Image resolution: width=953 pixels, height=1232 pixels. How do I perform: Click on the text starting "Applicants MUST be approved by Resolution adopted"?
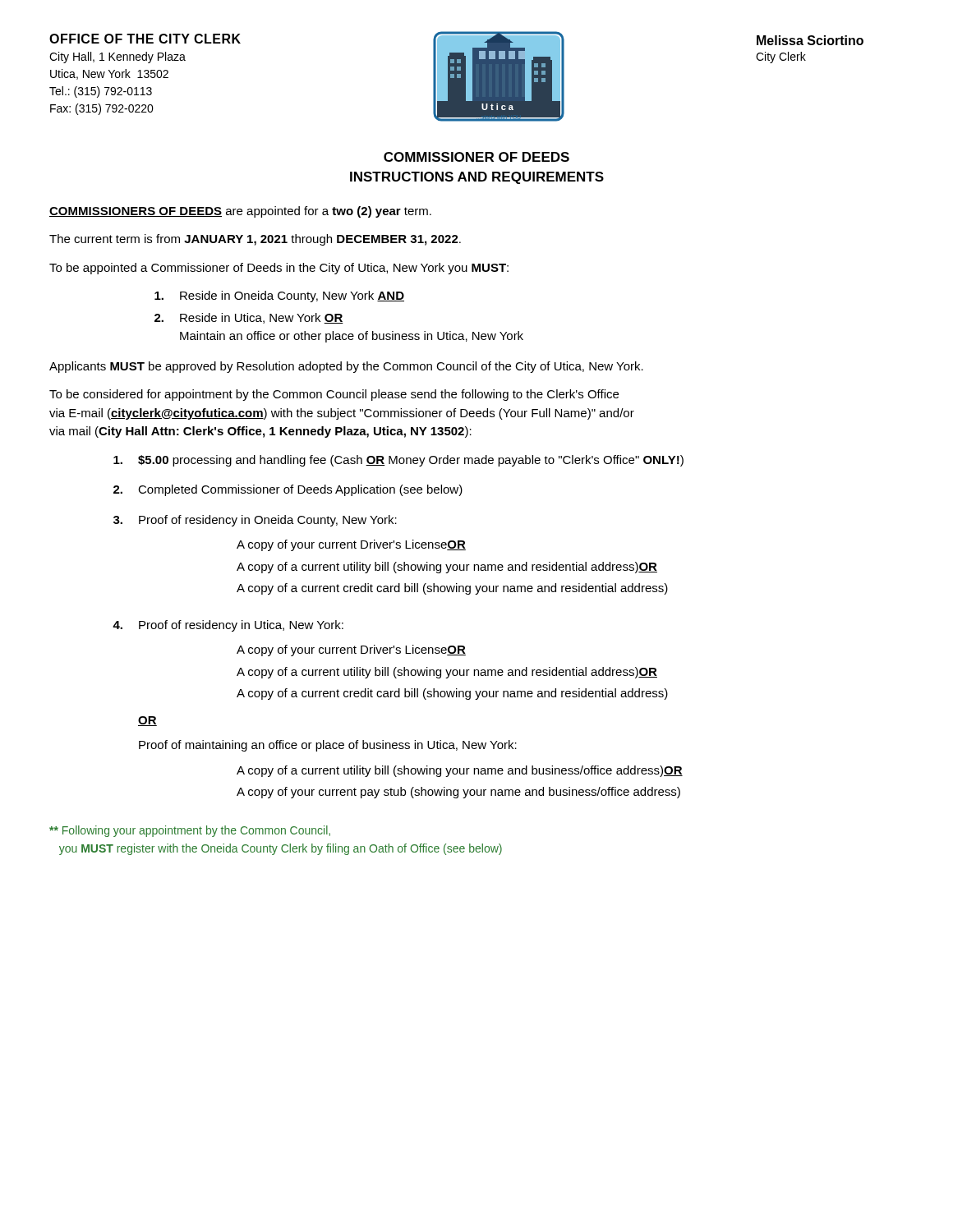point(476,366)
